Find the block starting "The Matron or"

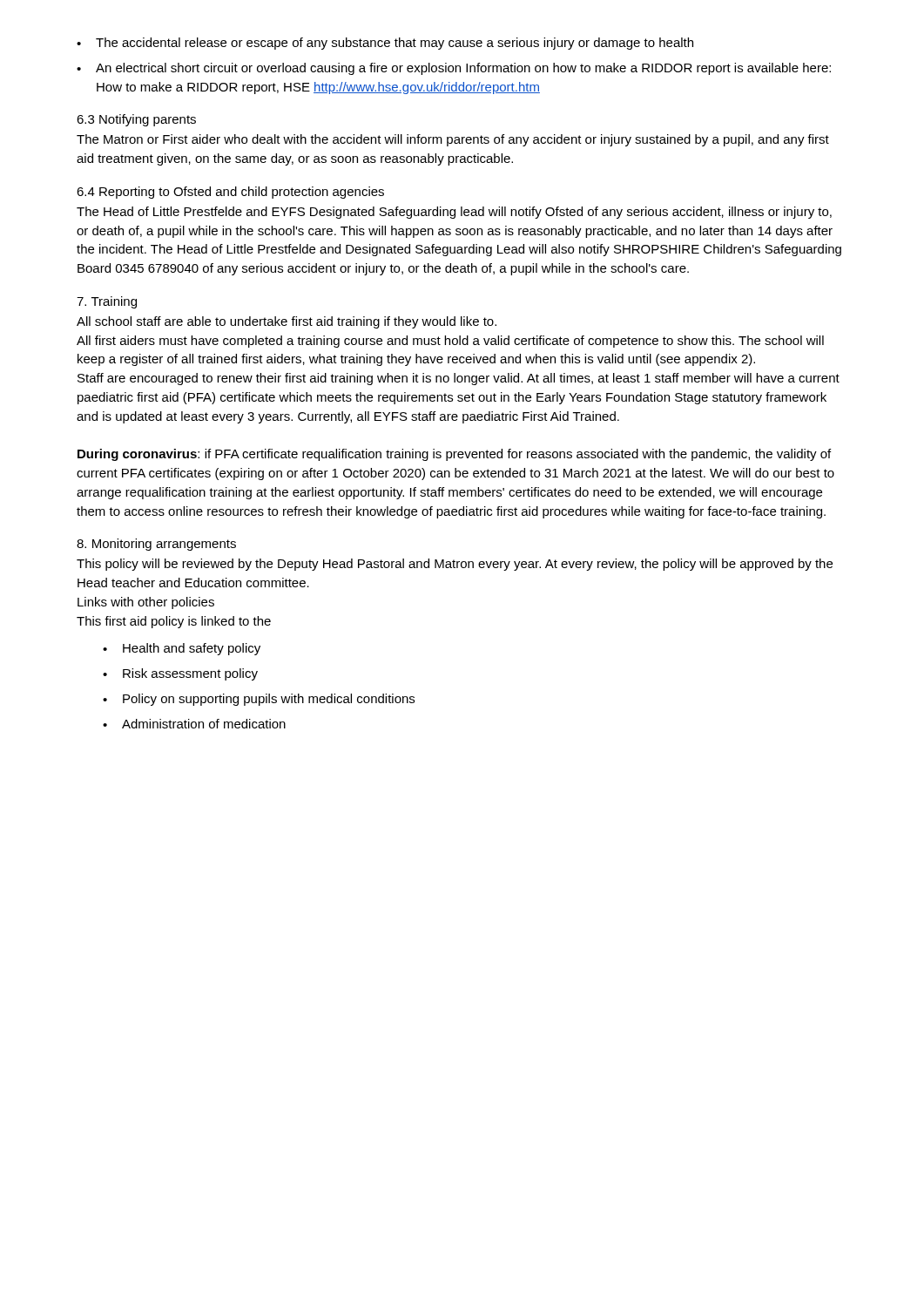coord(453,149)
